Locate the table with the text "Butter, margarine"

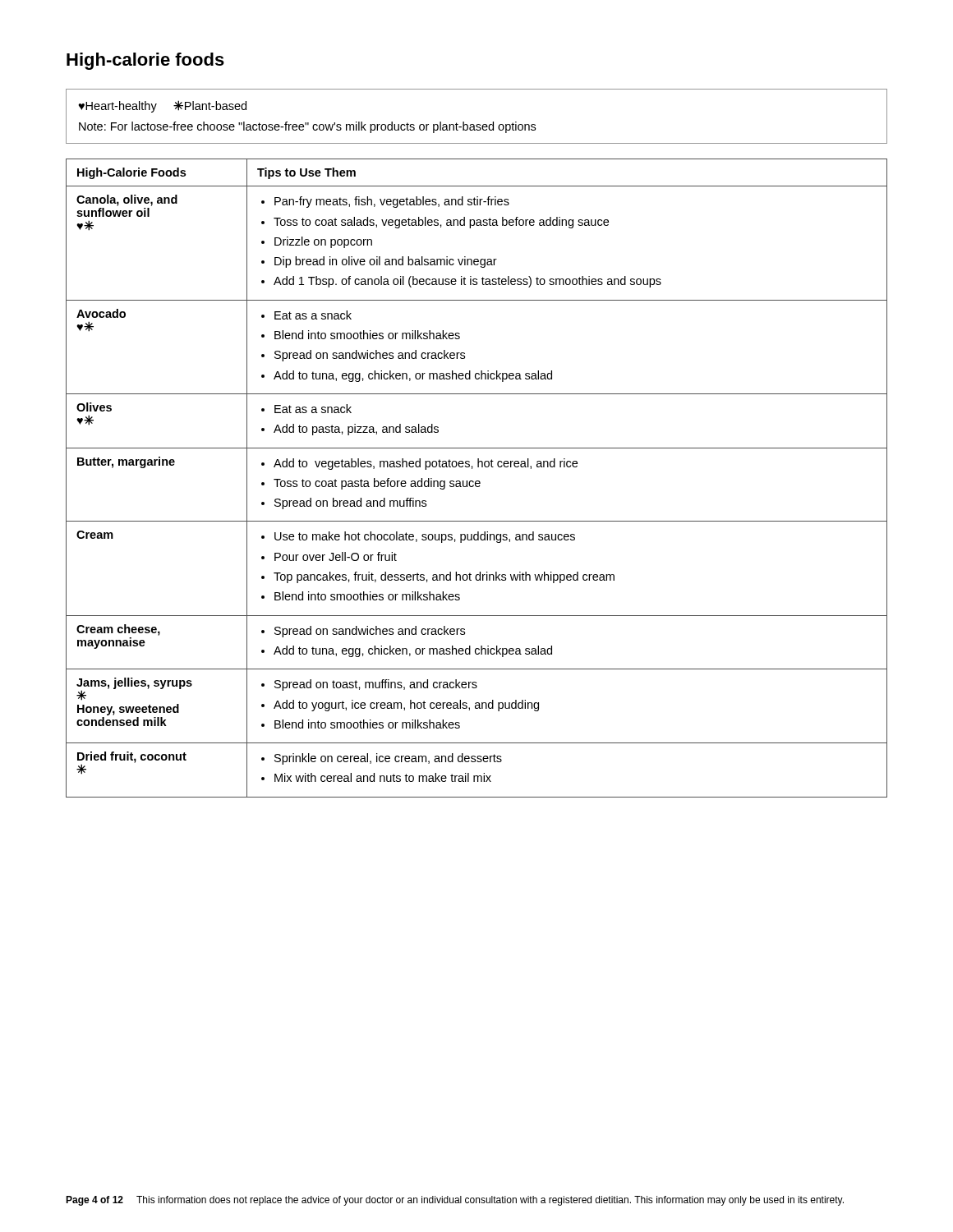pos(476,478)
